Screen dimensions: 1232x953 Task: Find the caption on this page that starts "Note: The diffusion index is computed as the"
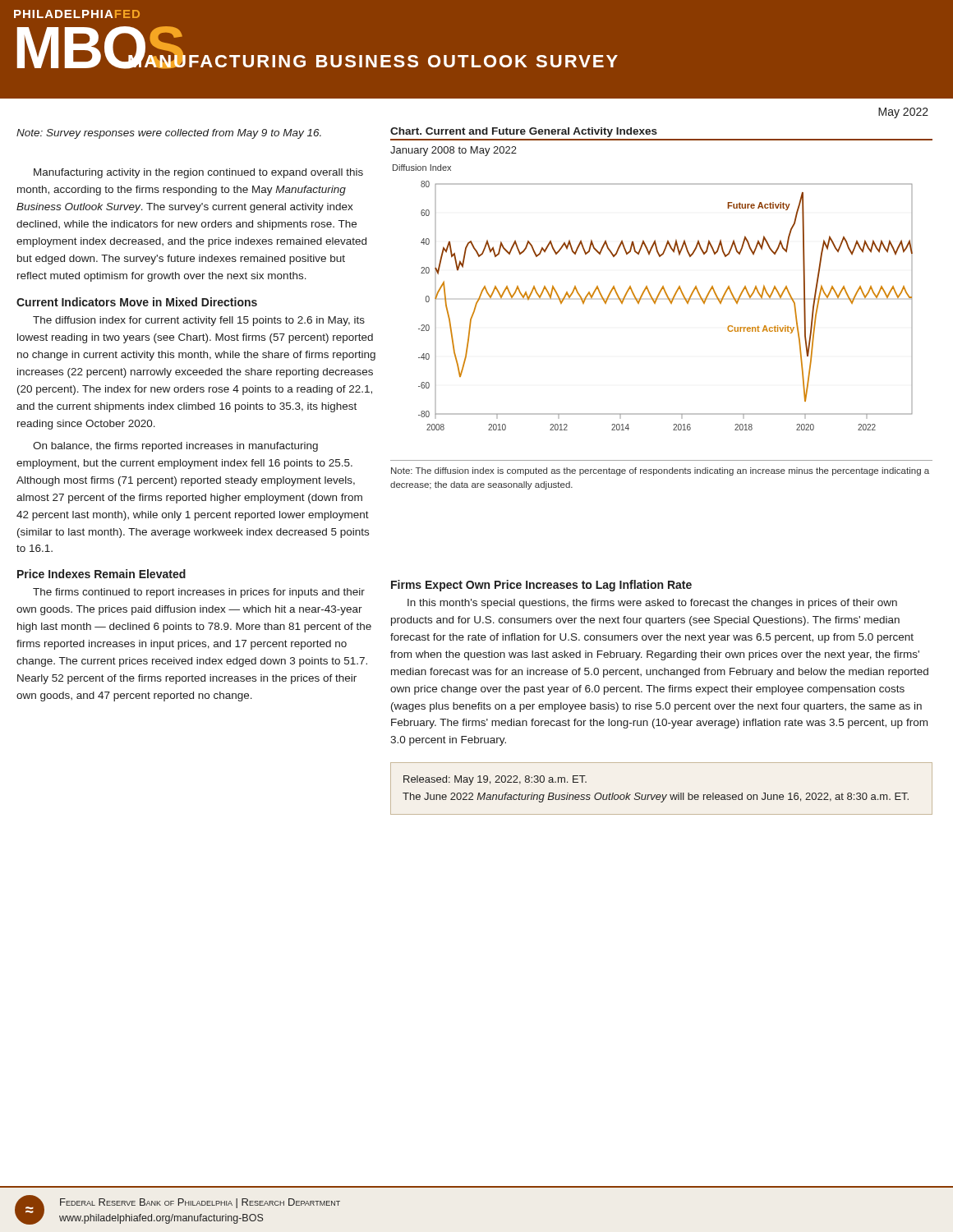(660, 477)
